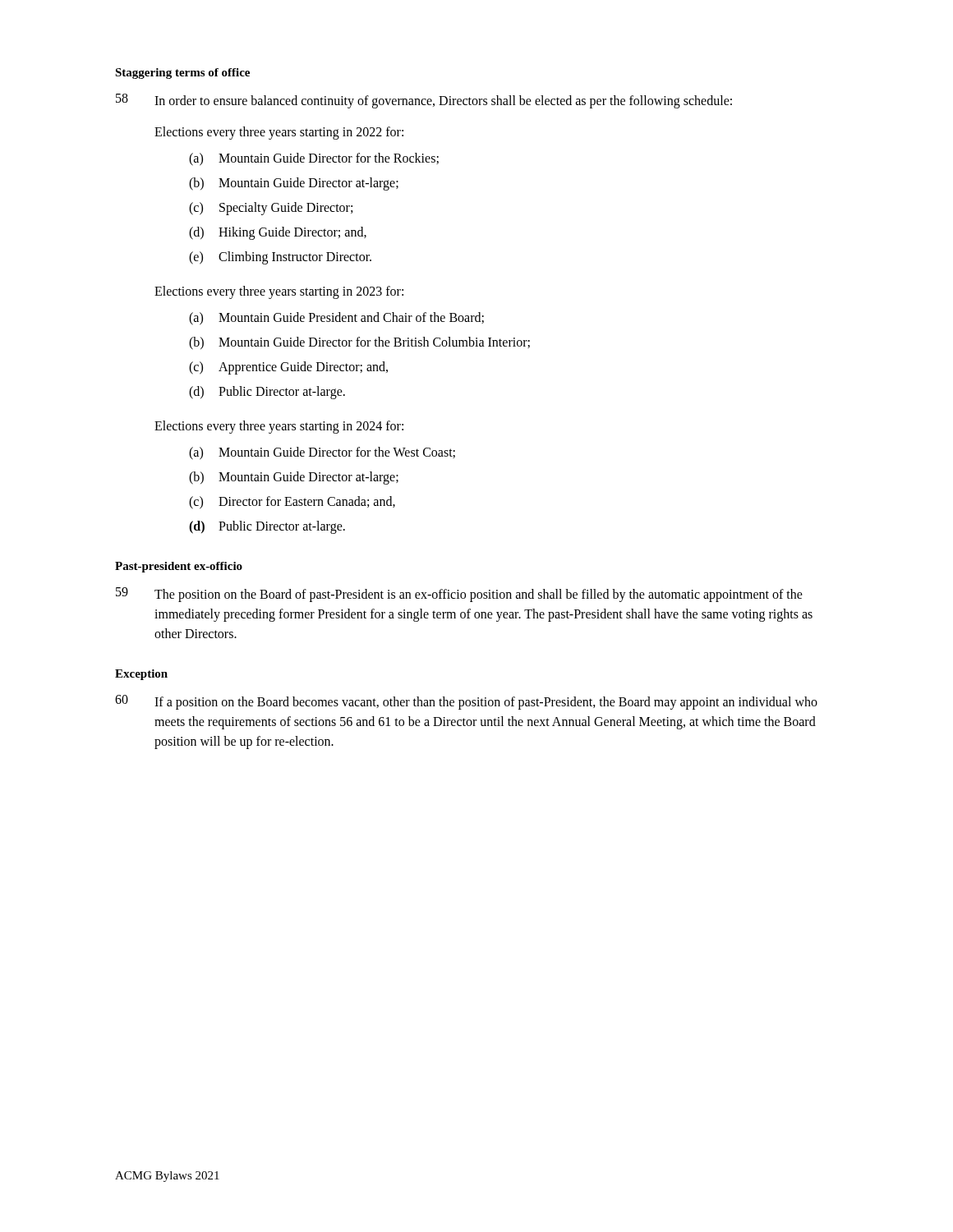Image resolution: width=953 pixels, height=1232 pixels.
Task: Locate the text "Staggering terms of office"
Action: tap(183, 72)
